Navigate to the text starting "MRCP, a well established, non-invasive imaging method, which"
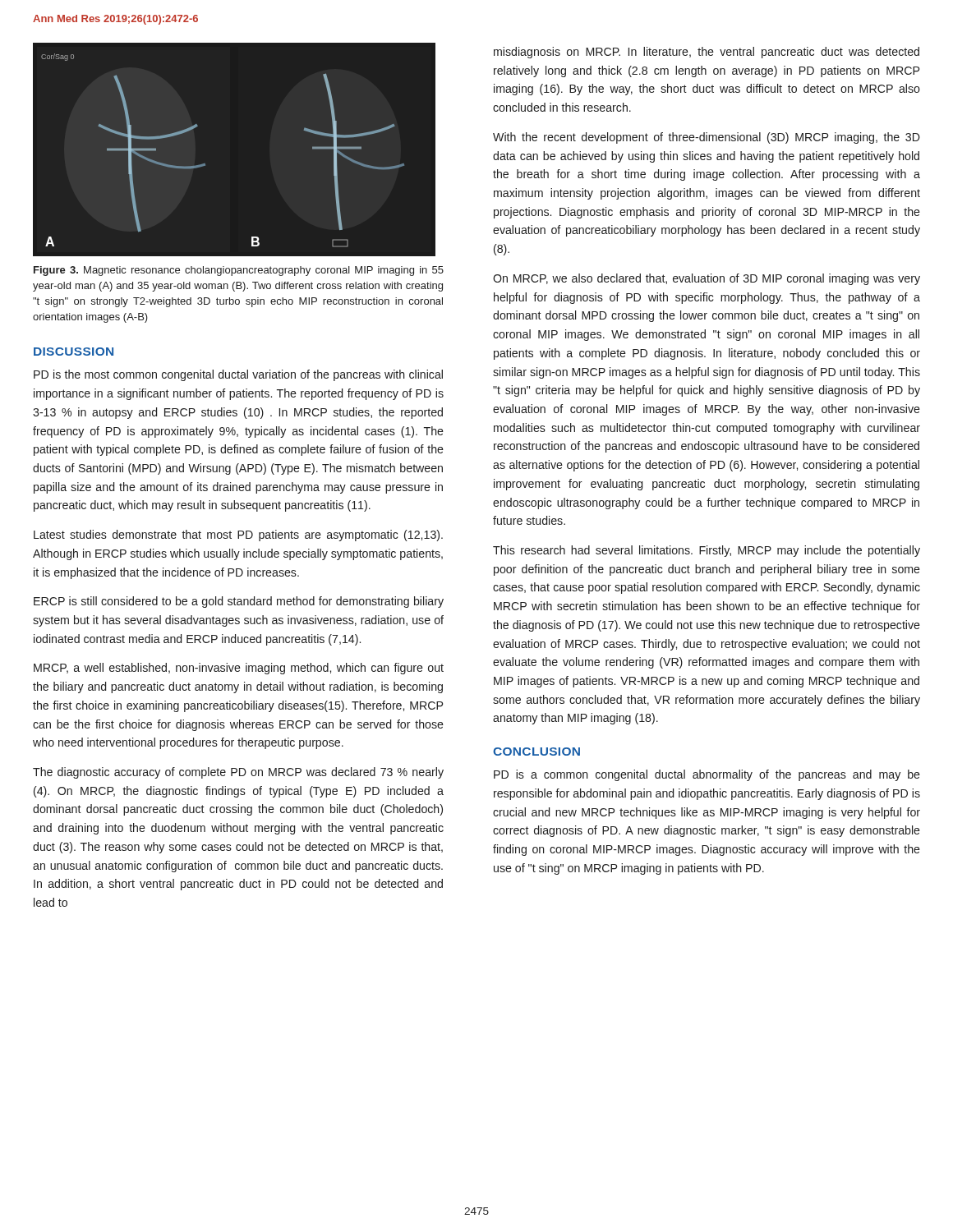The image size is (953, 1232). [x=238, y=705]
